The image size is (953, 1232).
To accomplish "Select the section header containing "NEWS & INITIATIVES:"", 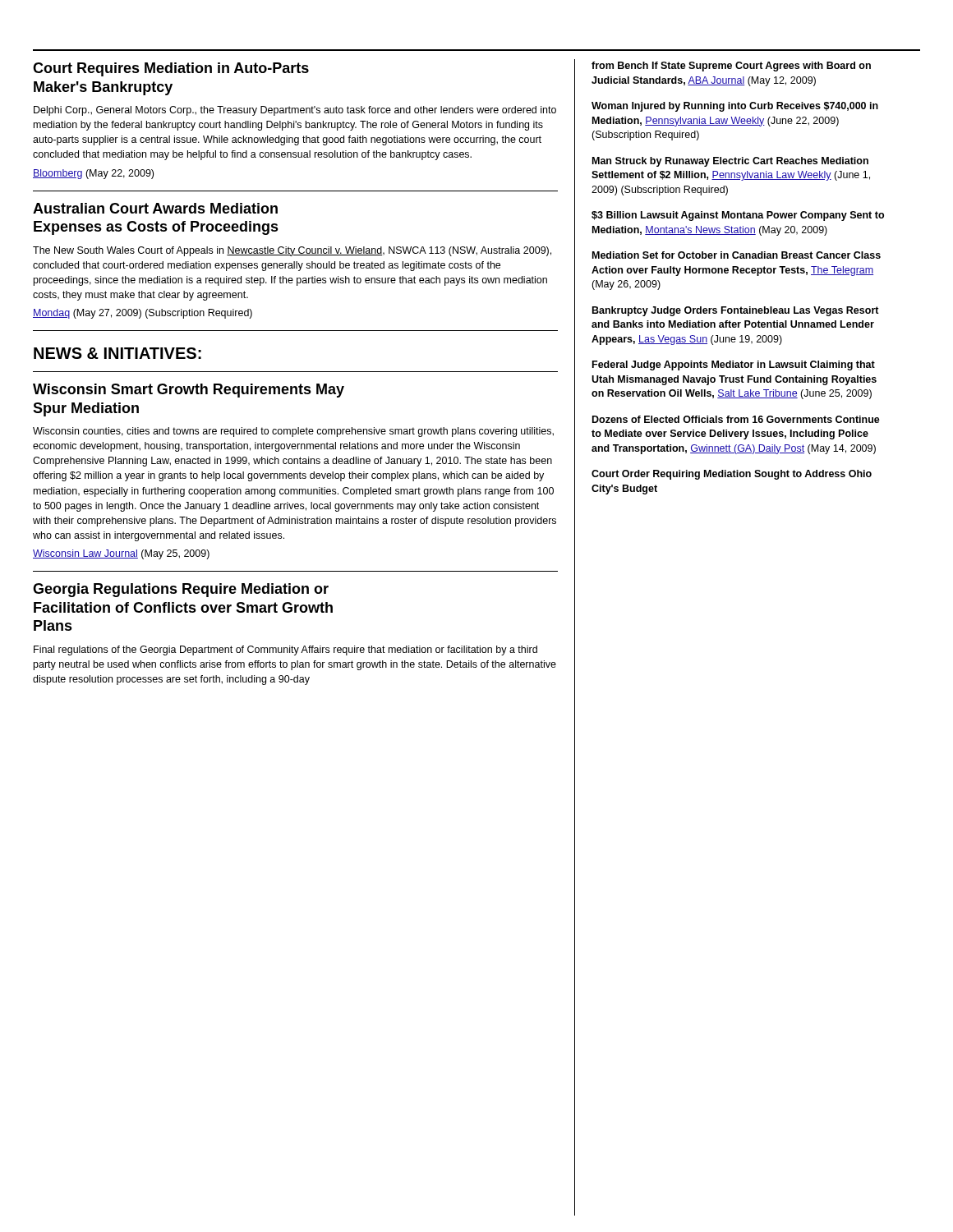I will [x=117, y=353].
